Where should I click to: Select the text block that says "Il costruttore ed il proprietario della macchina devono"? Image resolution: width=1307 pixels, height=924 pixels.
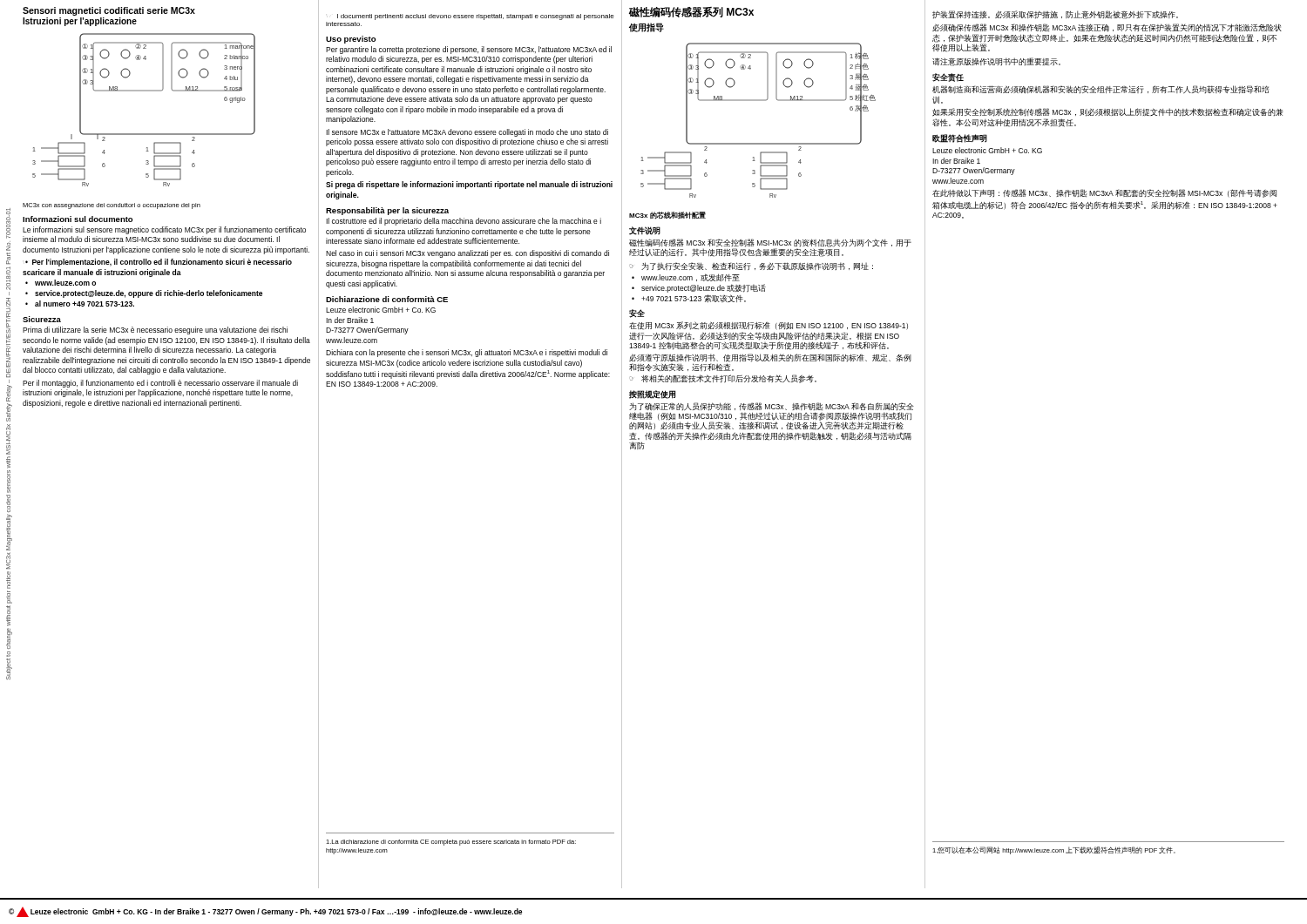[x=470, y=253]
